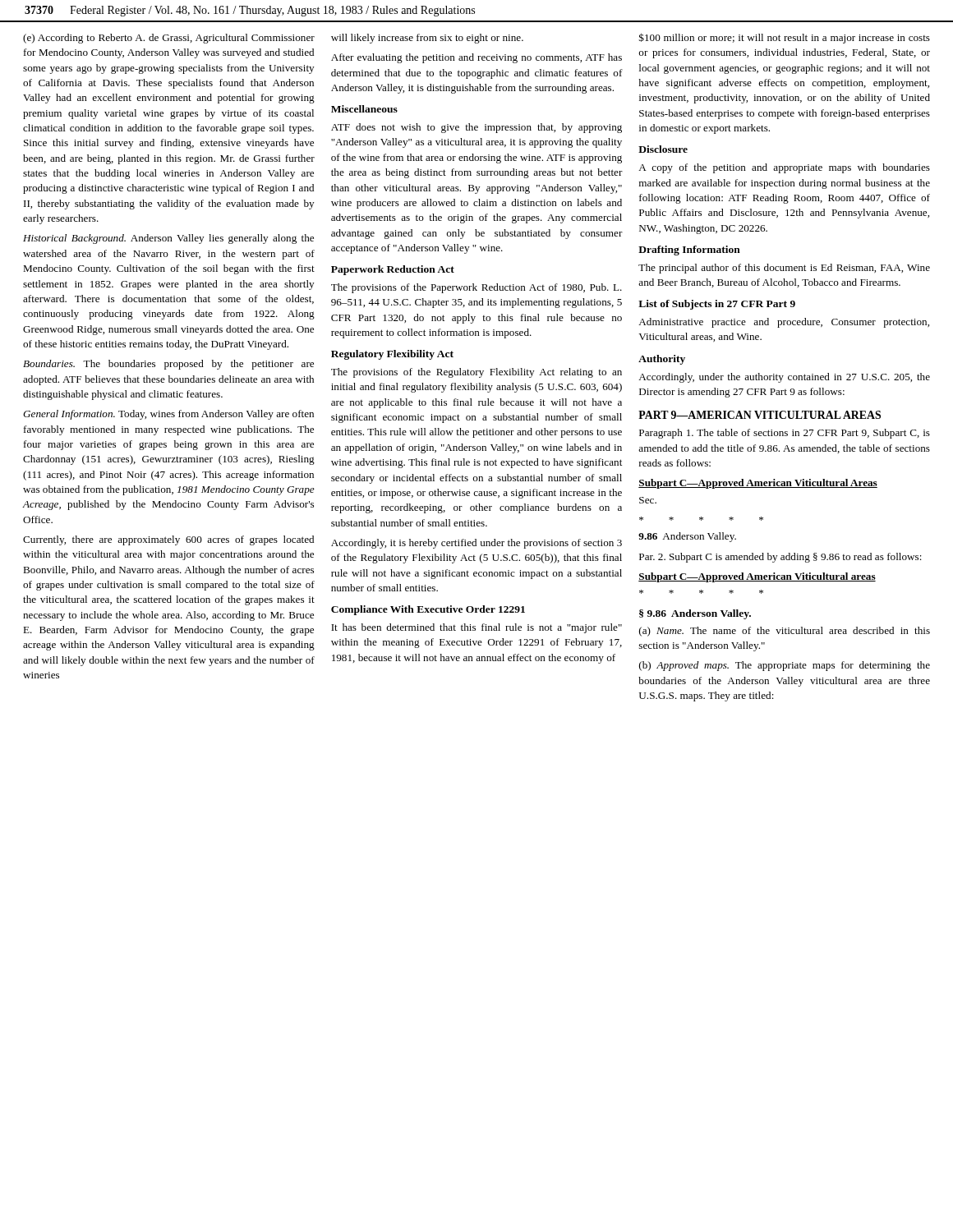Locate the element starting "Par. 2. Subpart C is"
Image resolution: width=953 pixels, height=1232 pixels.
(784, 557)
